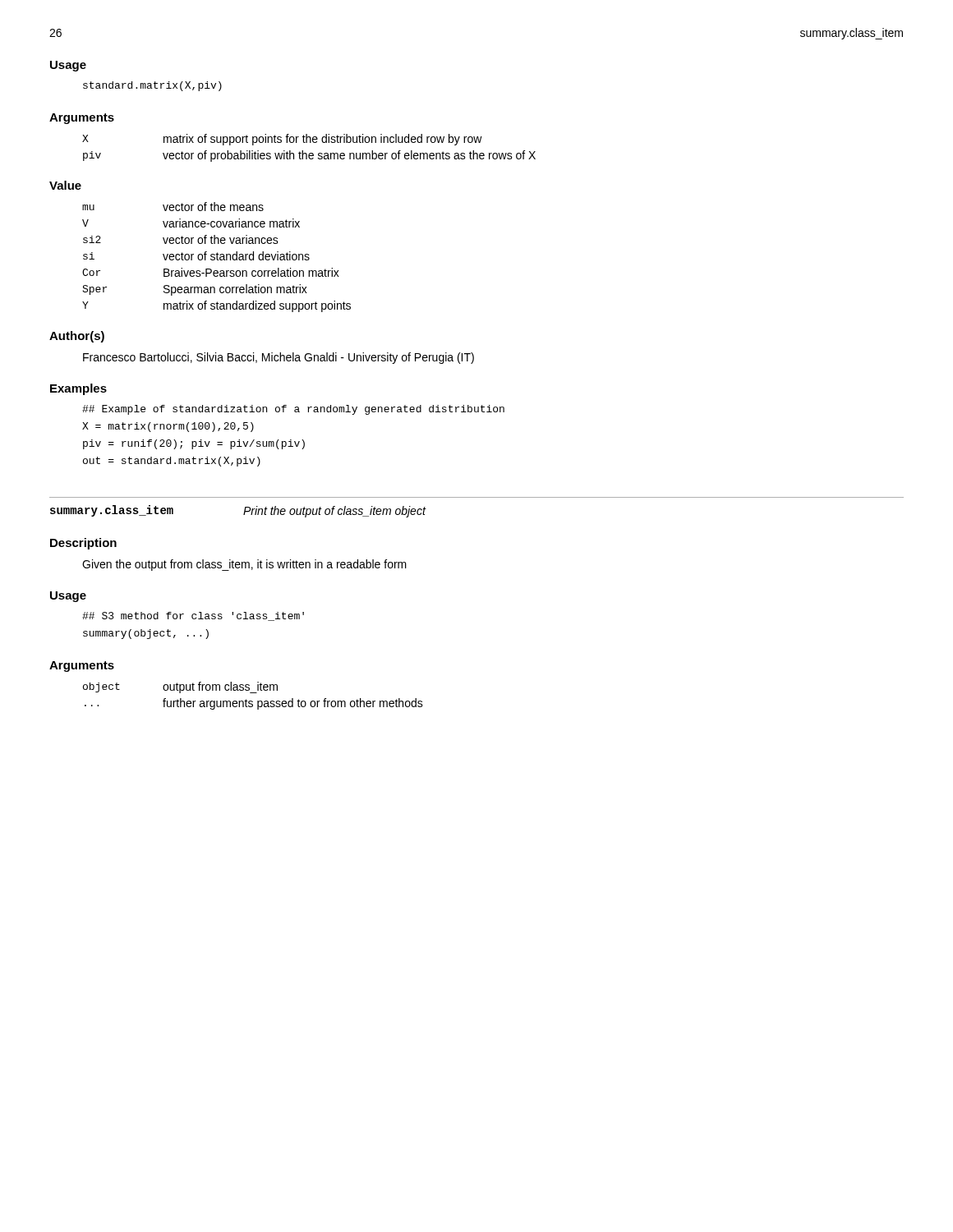The width and height of the screenshot is (953, 1232).
Task: Click on the section header that reads "summary.class_item Print the output of class_item"
Action: [x=476, y=507]
